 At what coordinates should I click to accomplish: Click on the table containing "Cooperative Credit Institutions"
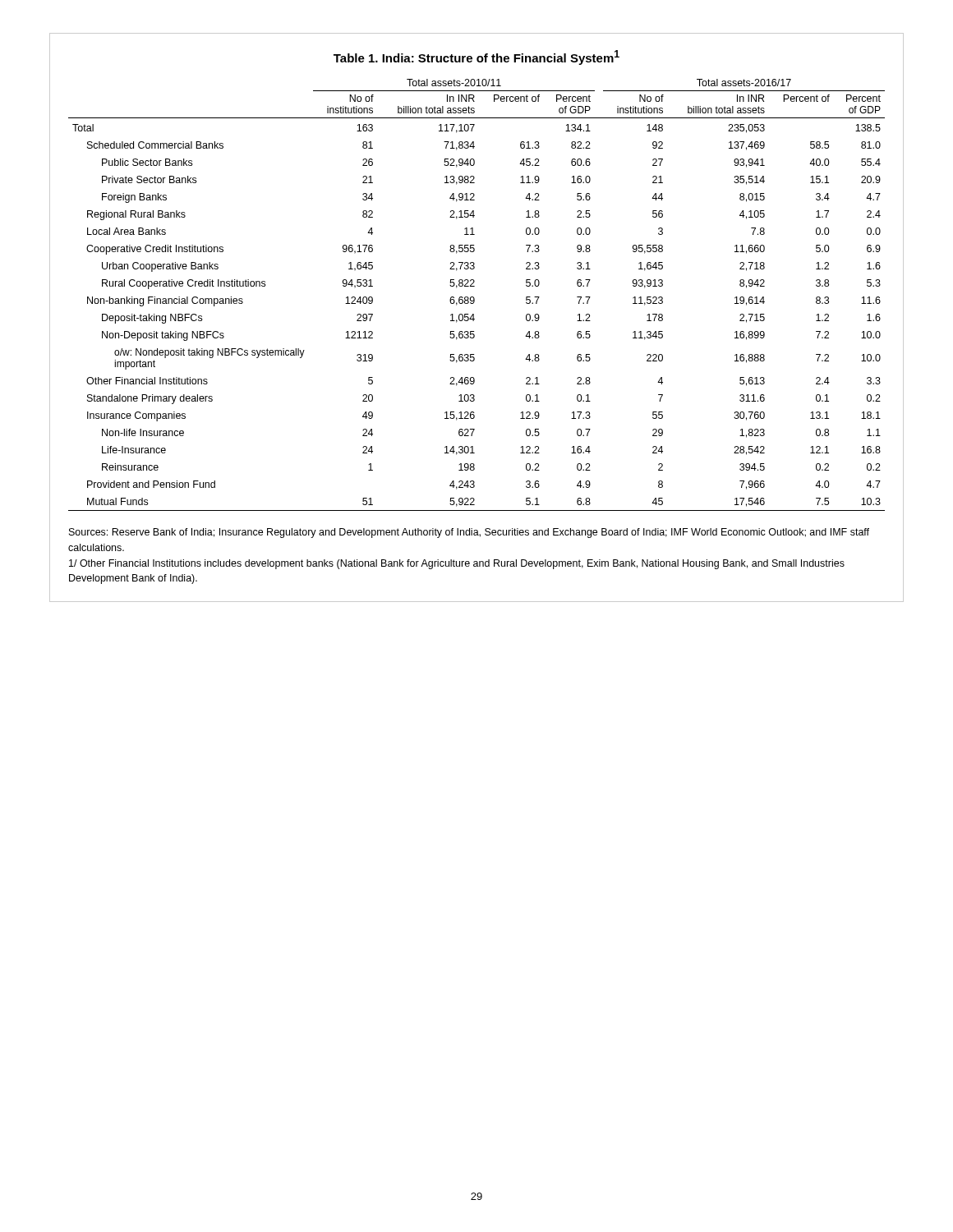coord(476,317)
